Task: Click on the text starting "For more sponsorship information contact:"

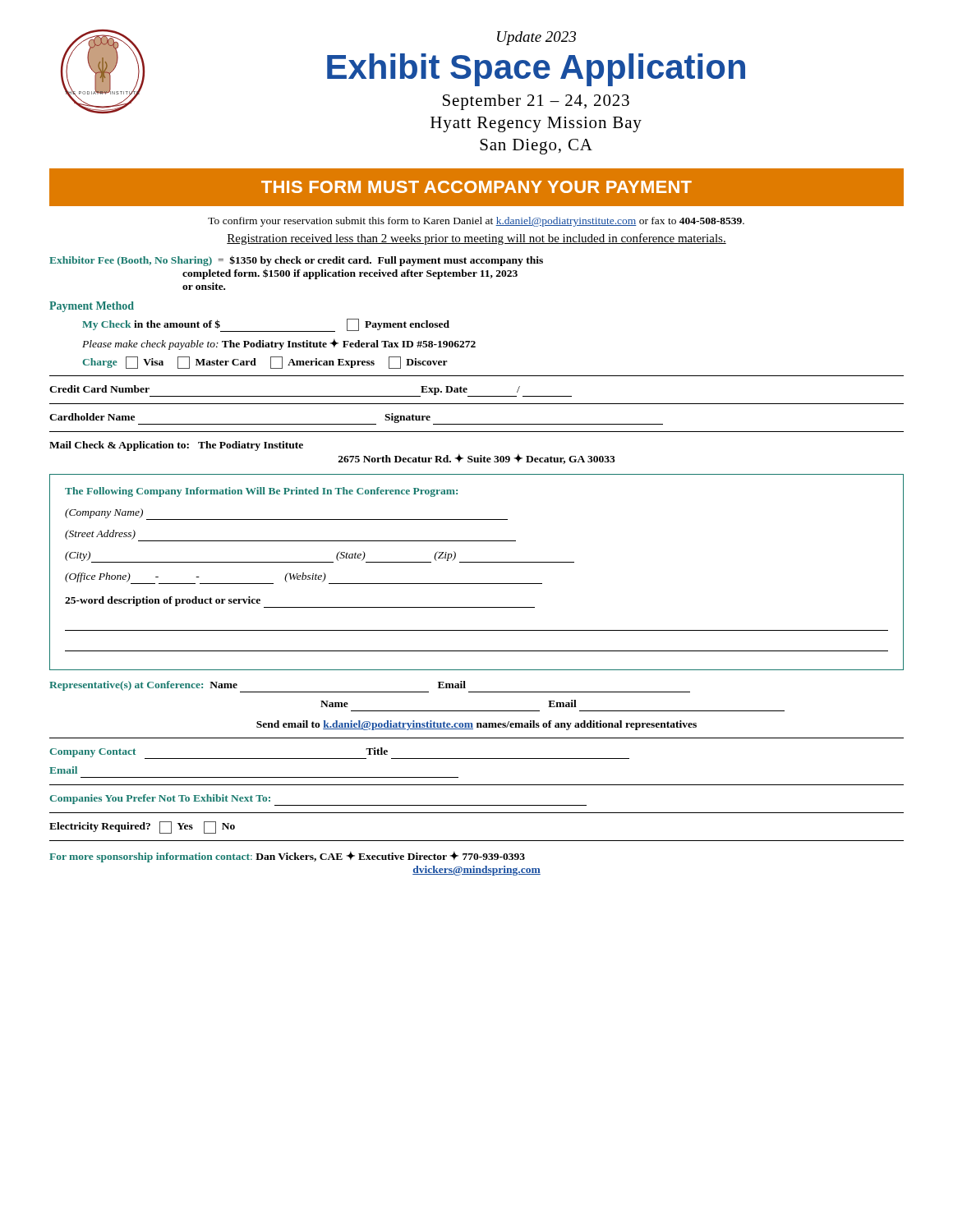Action: tap(476, 863)
